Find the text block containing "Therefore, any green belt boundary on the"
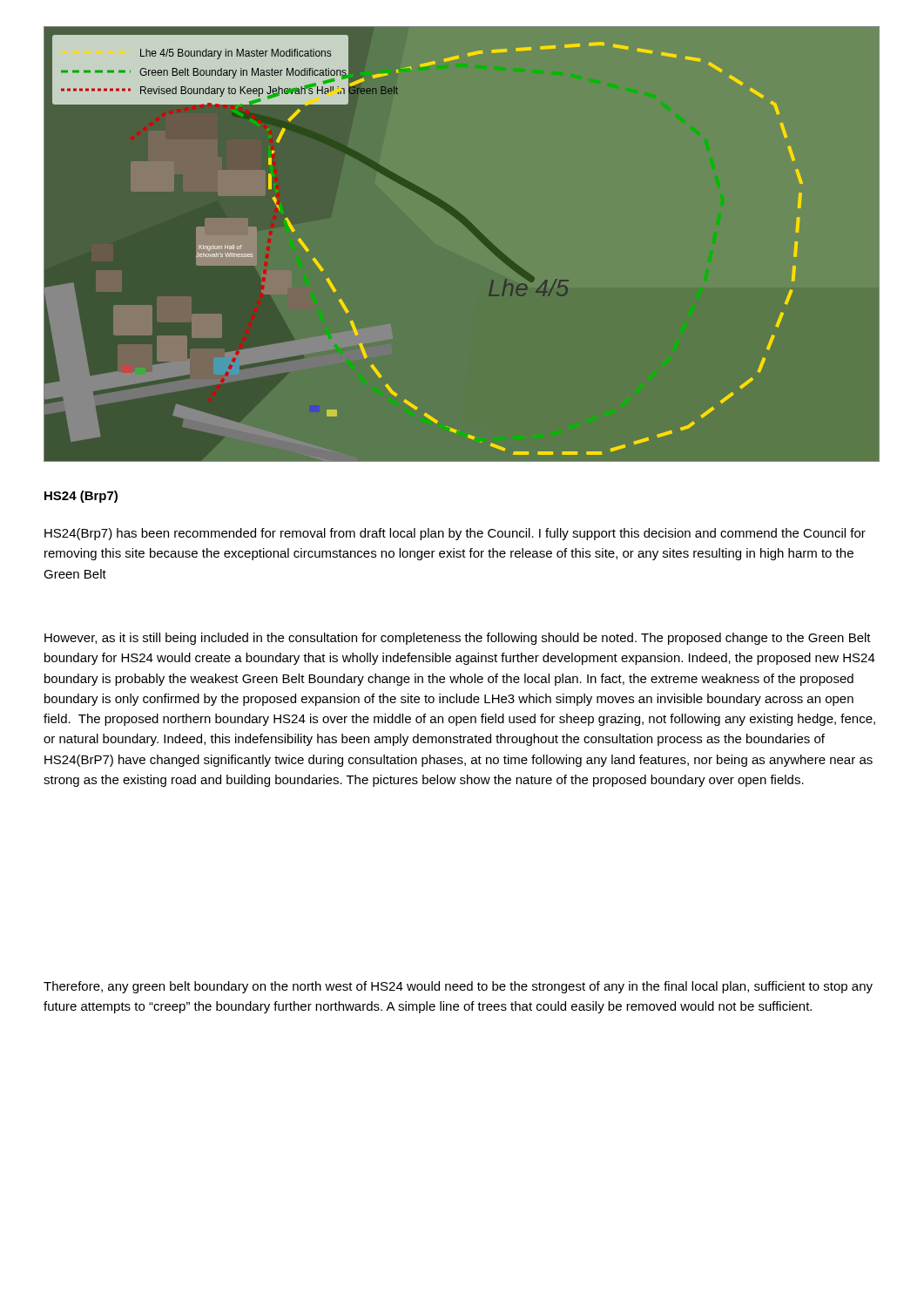Viewport: 924px width, 1307px height. pos(462,996)
